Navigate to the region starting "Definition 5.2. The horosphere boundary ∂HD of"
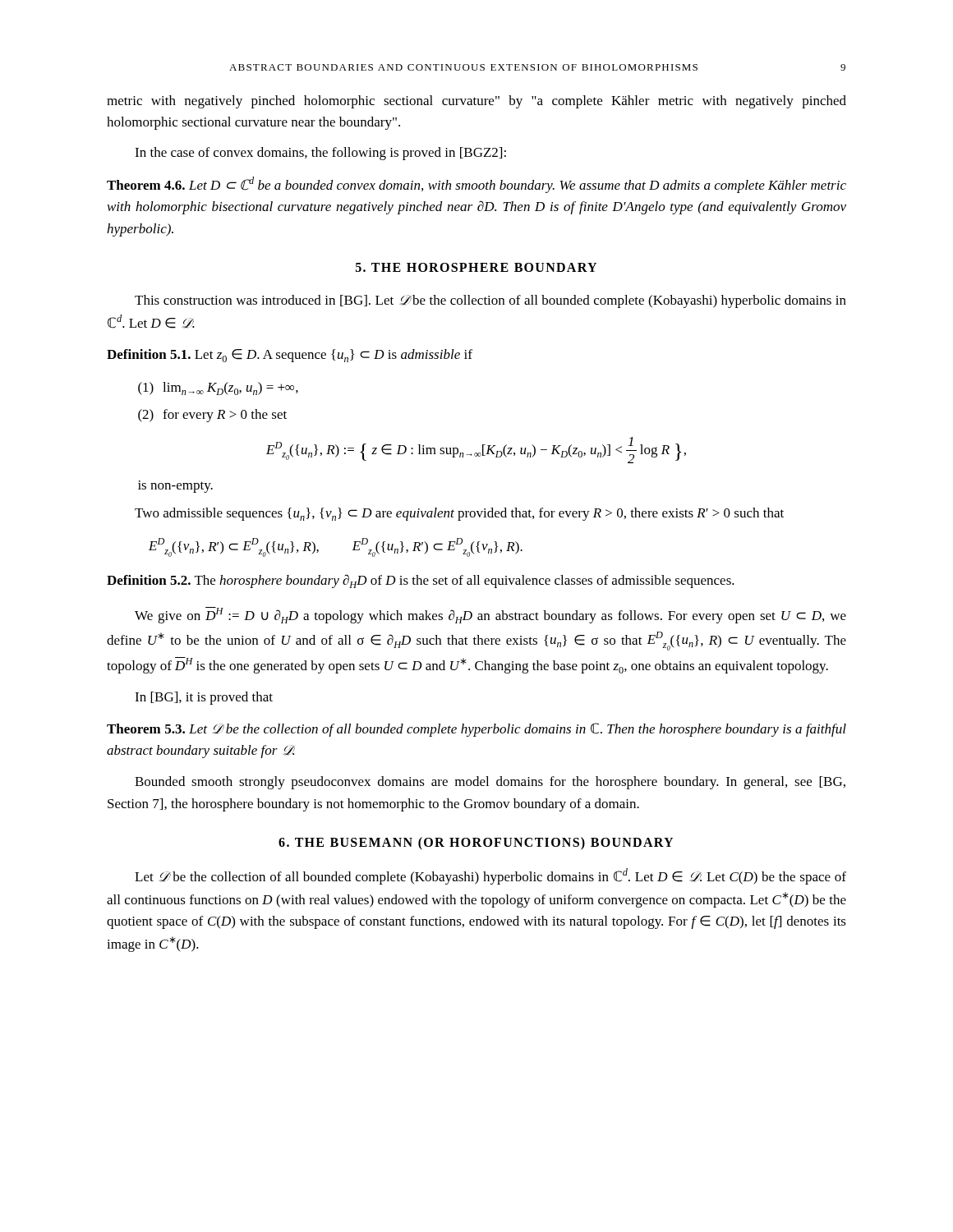This screenshot has height=1232, width=953. (x=476, y=582)
